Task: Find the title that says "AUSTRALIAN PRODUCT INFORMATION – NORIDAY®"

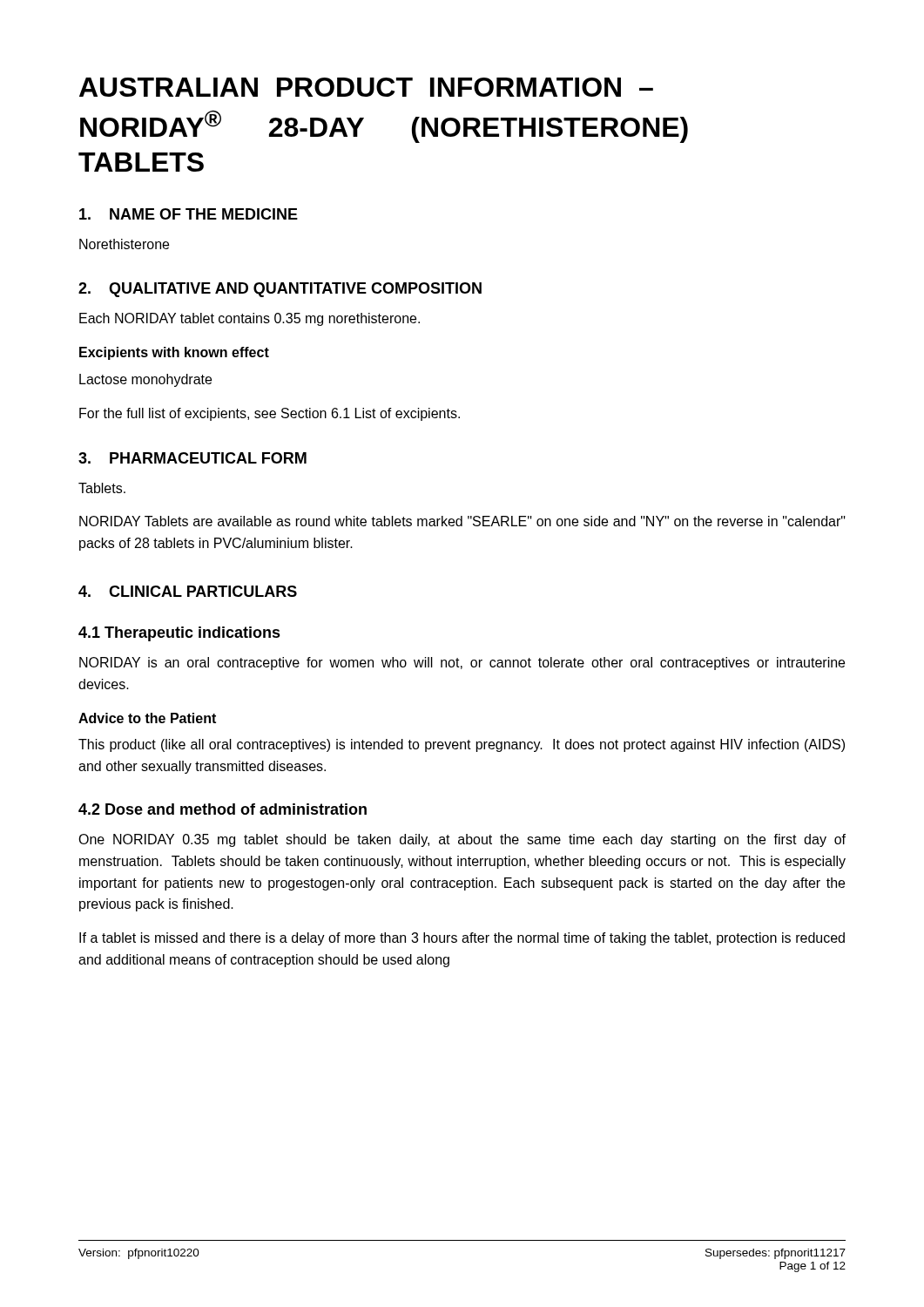Action: point(366,87)
